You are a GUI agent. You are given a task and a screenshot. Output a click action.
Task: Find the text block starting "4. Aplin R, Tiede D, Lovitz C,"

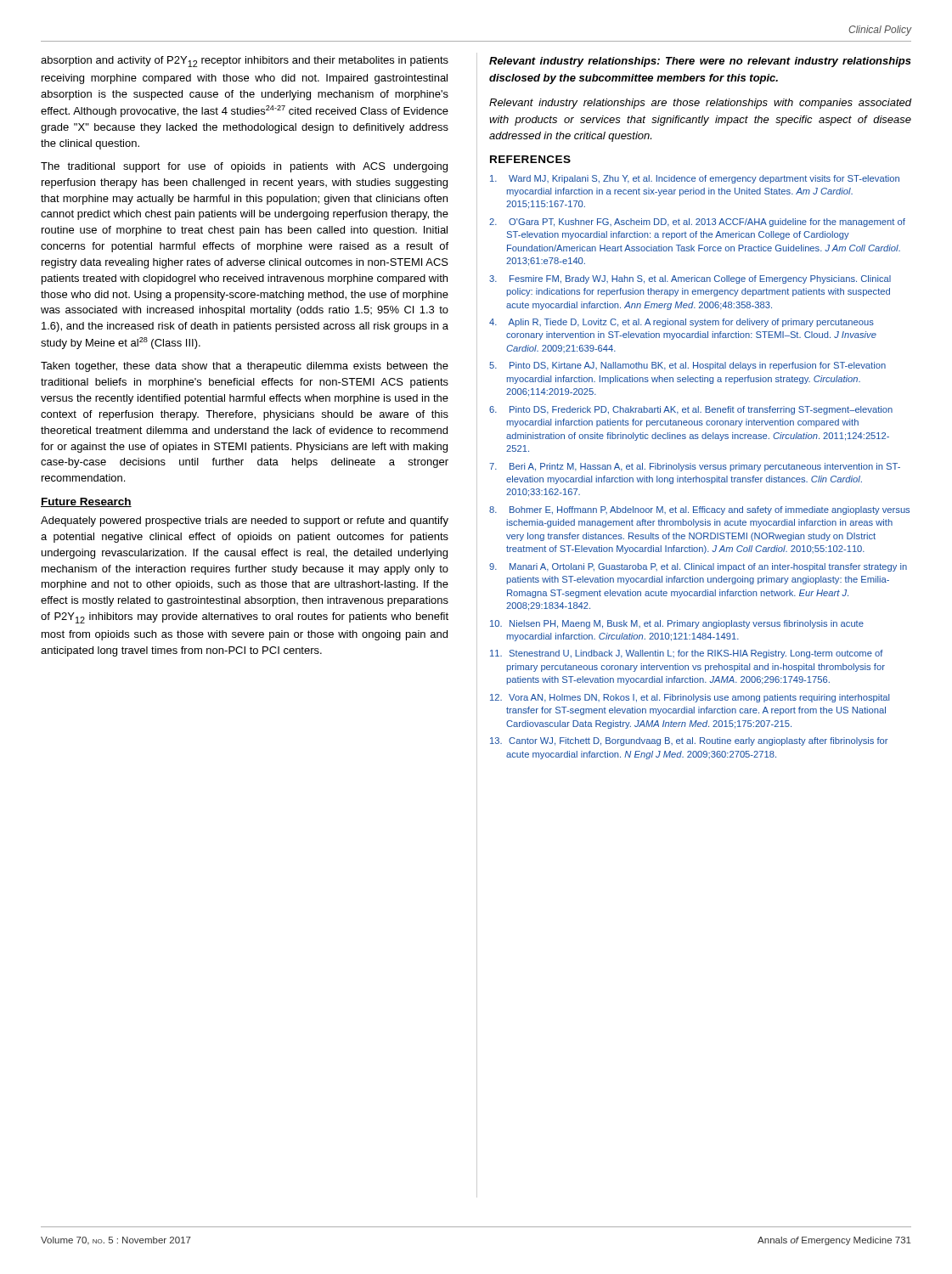tap(700, 336)
